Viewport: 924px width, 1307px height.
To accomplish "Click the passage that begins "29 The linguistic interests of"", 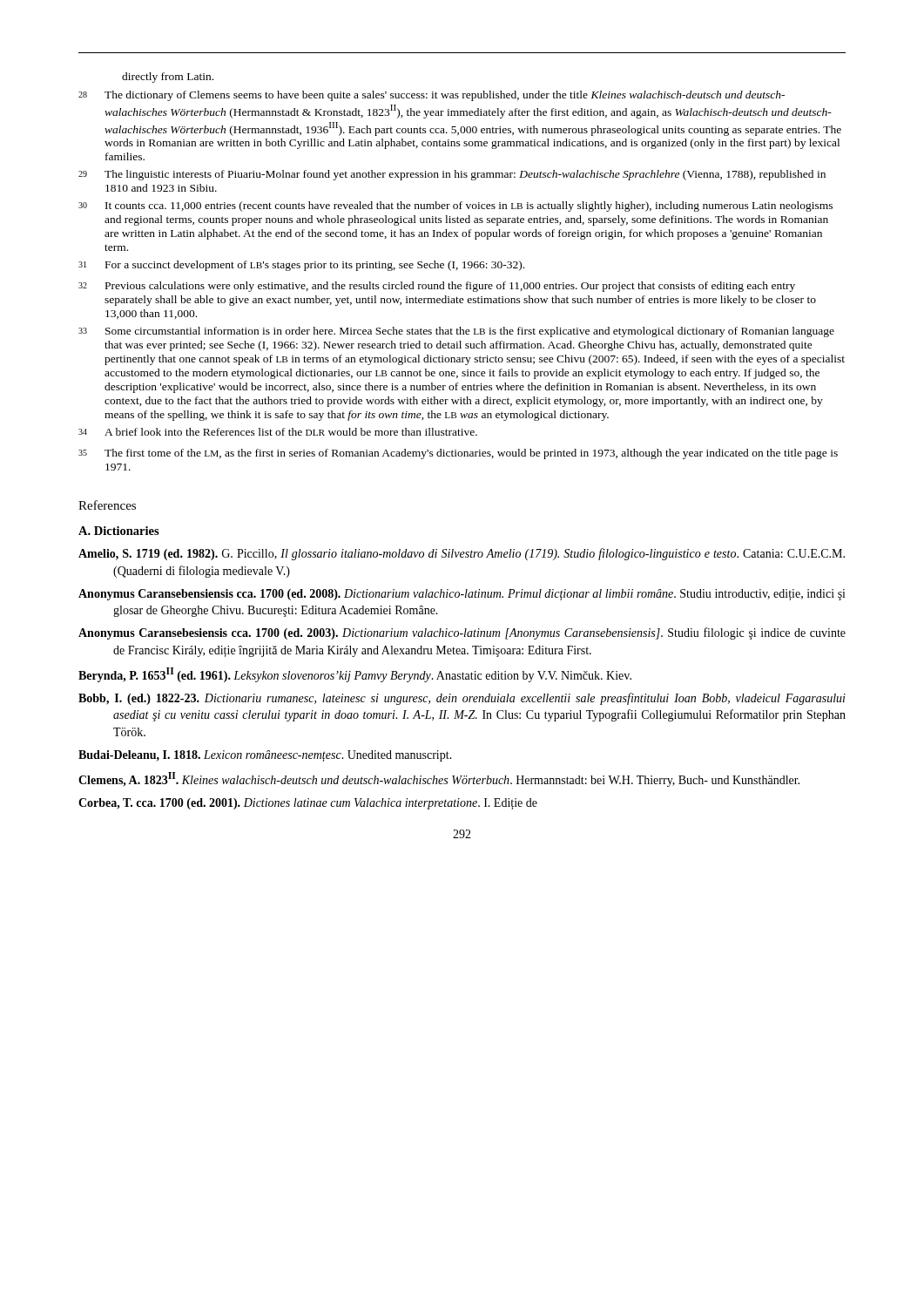I will [x=462, y=181].
